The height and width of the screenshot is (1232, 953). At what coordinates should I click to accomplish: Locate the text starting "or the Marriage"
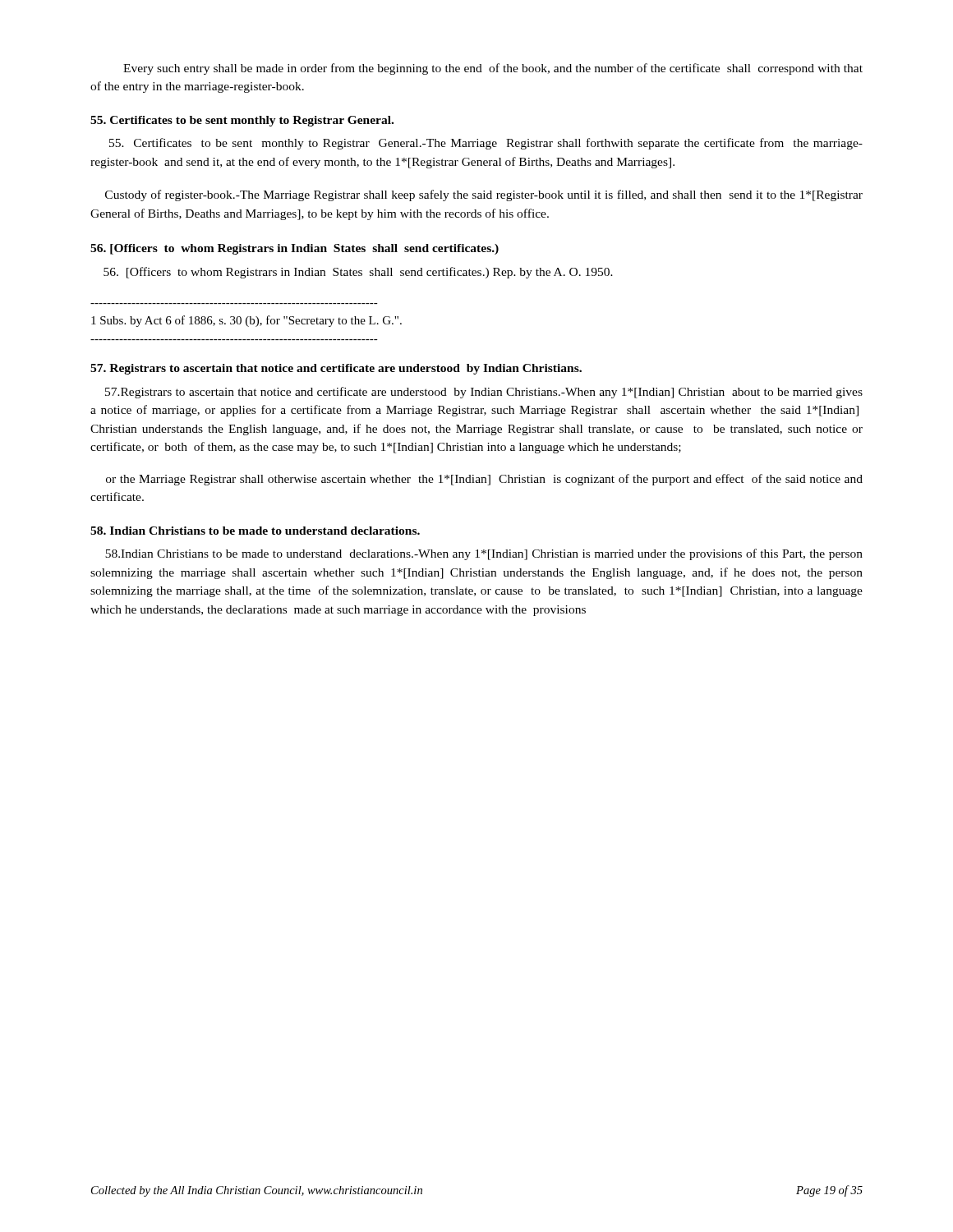tap(476, 488)
